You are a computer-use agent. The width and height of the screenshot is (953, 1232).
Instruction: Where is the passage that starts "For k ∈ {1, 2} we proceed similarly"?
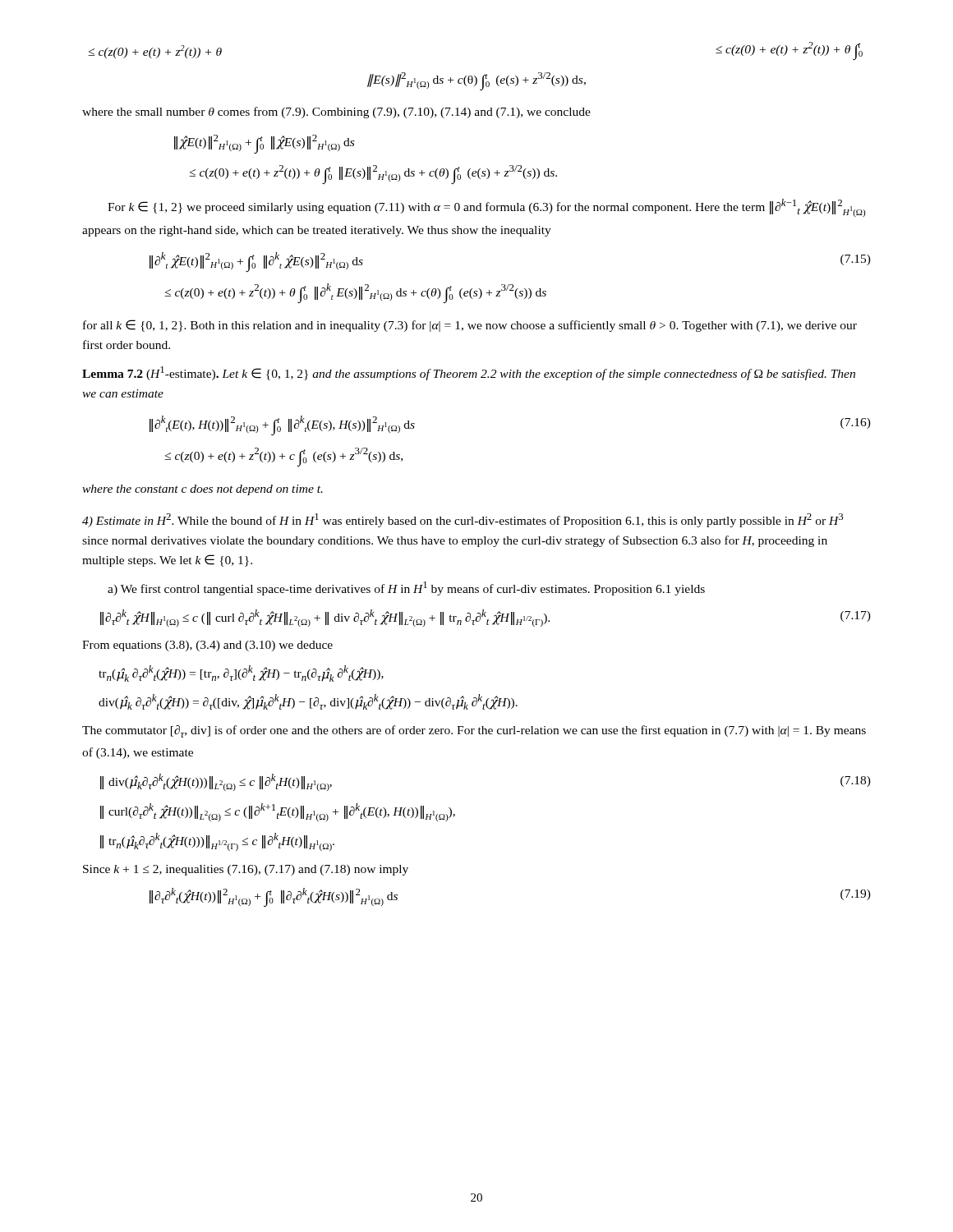(476, 217)
